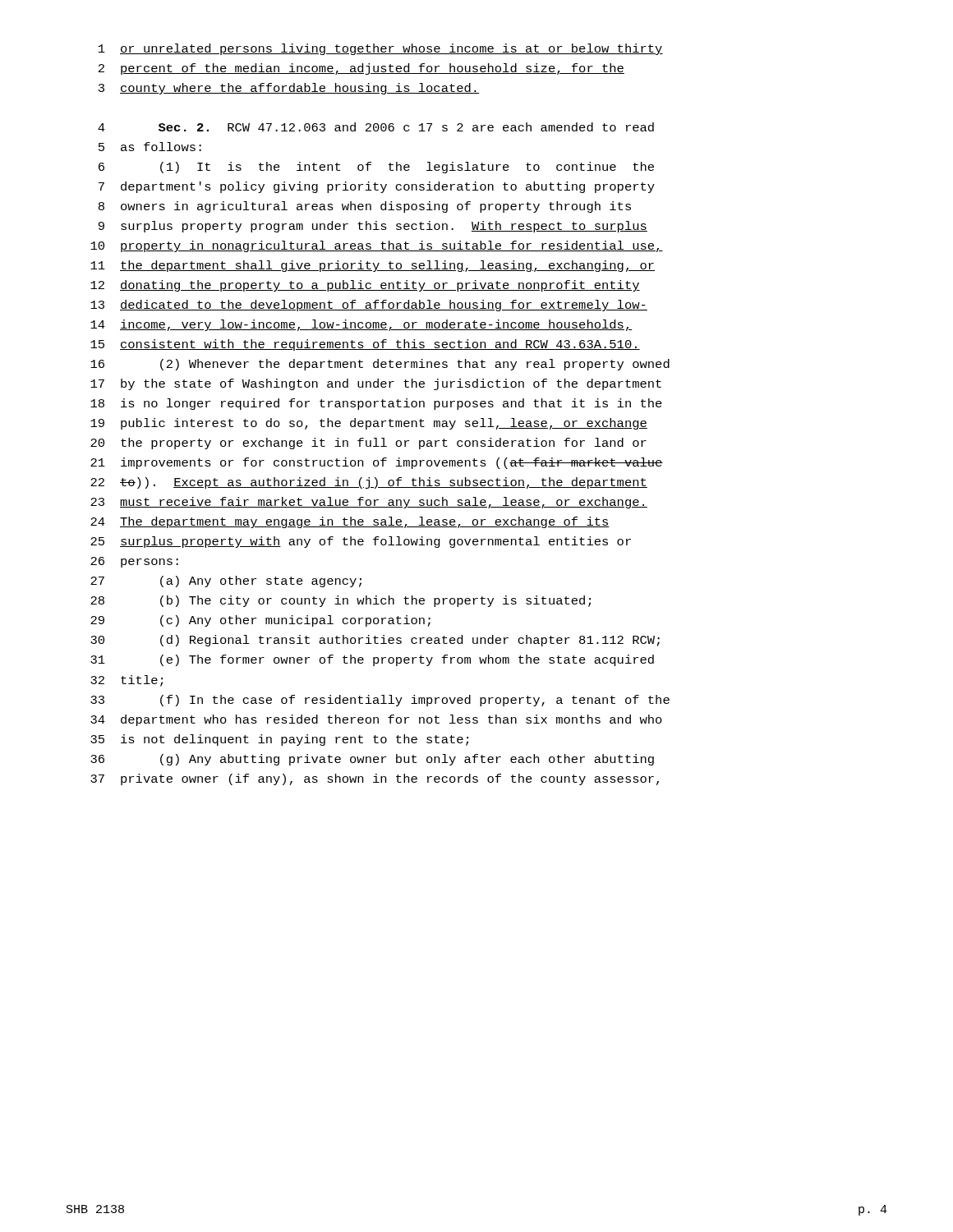
Task: Point to the block beginning "11 the department shall give priority to selling,"
Action: tap(476, 266)
